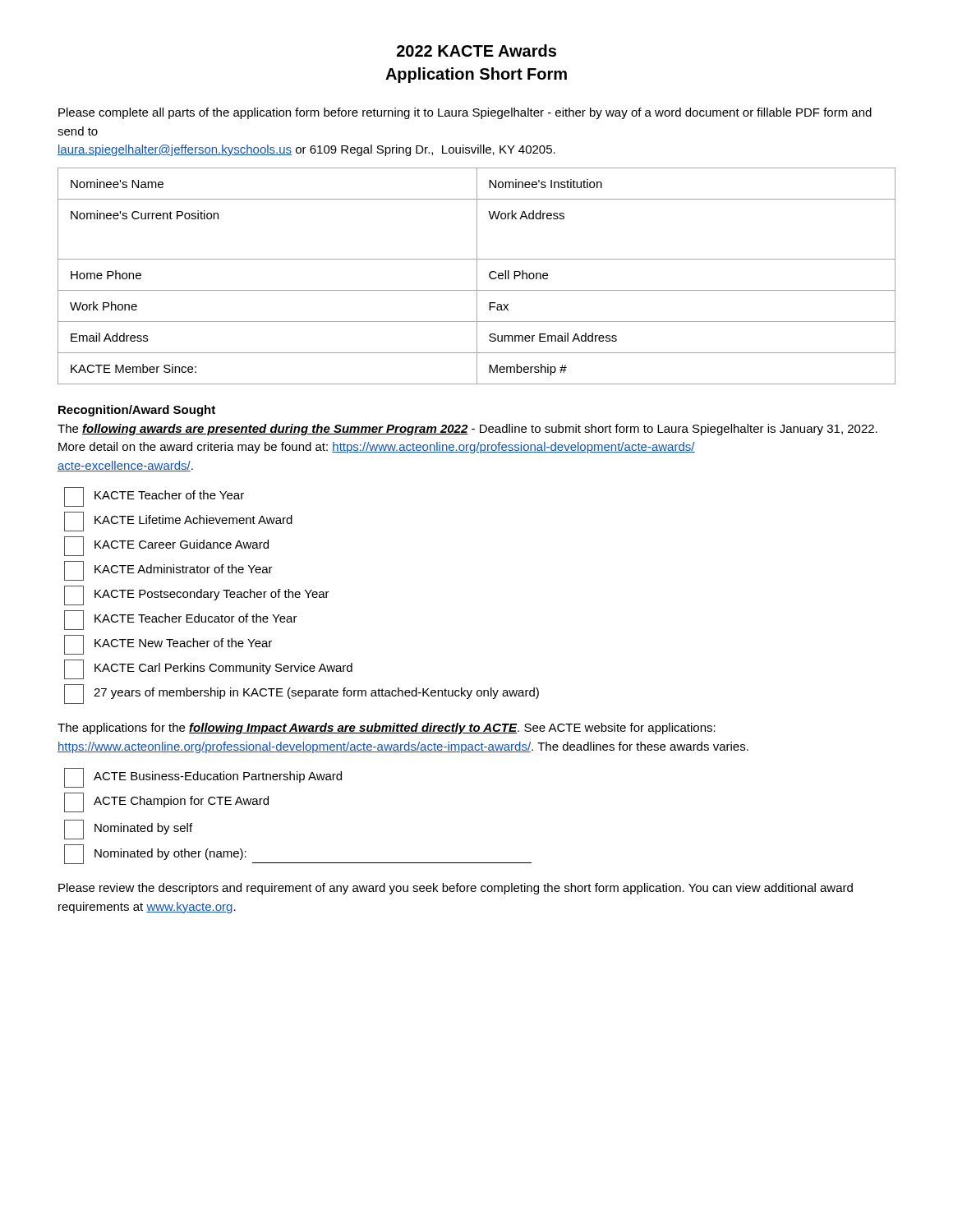Find the list item that says "Nominated by other (name):"

(x=298, y=854)
